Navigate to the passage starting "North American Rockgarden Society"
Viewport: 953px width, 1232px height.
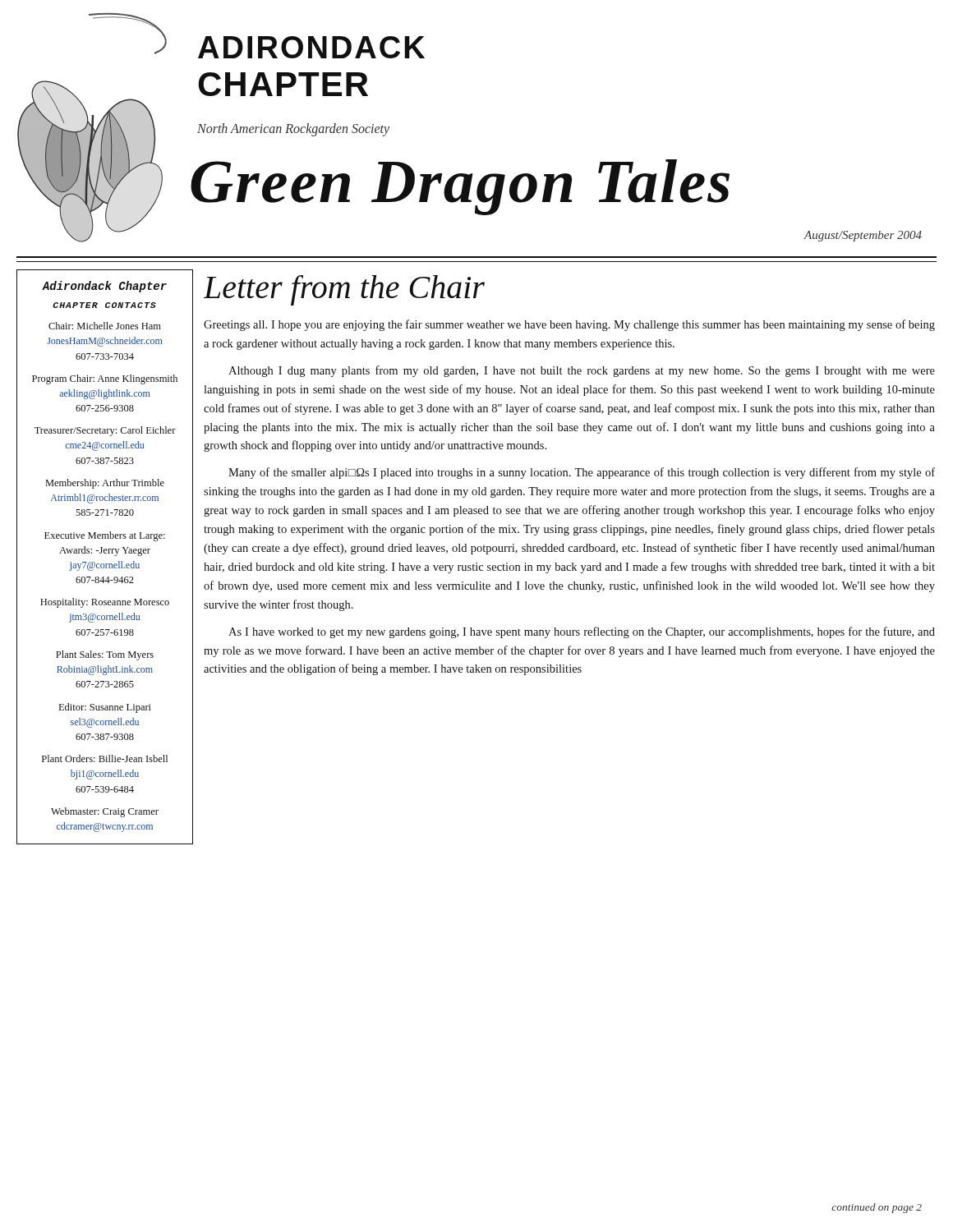(293, 129)
